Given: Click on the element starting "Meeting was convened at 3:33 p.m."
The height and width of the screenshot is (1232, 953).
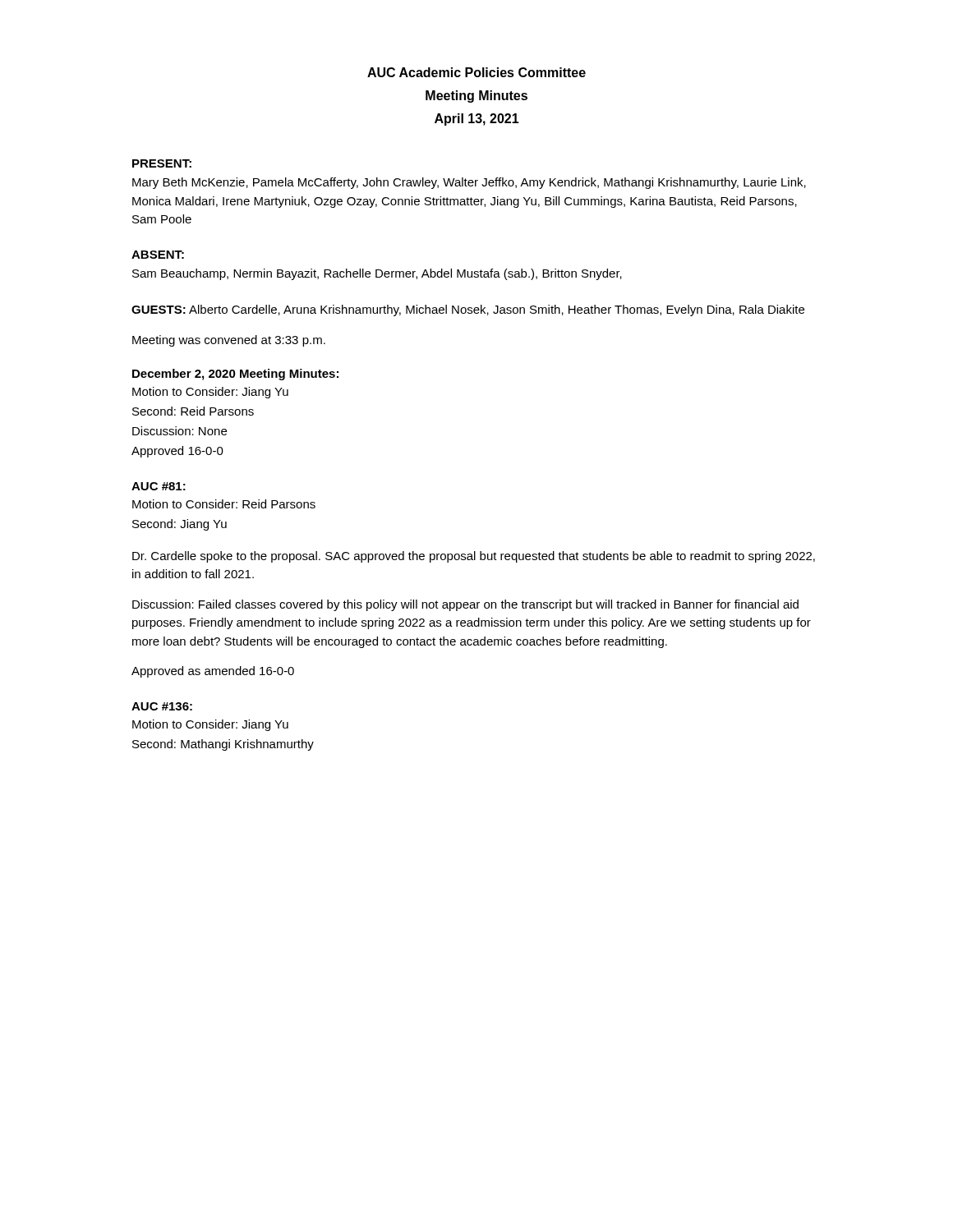Looking at the screenshot, I should point(229,339).
